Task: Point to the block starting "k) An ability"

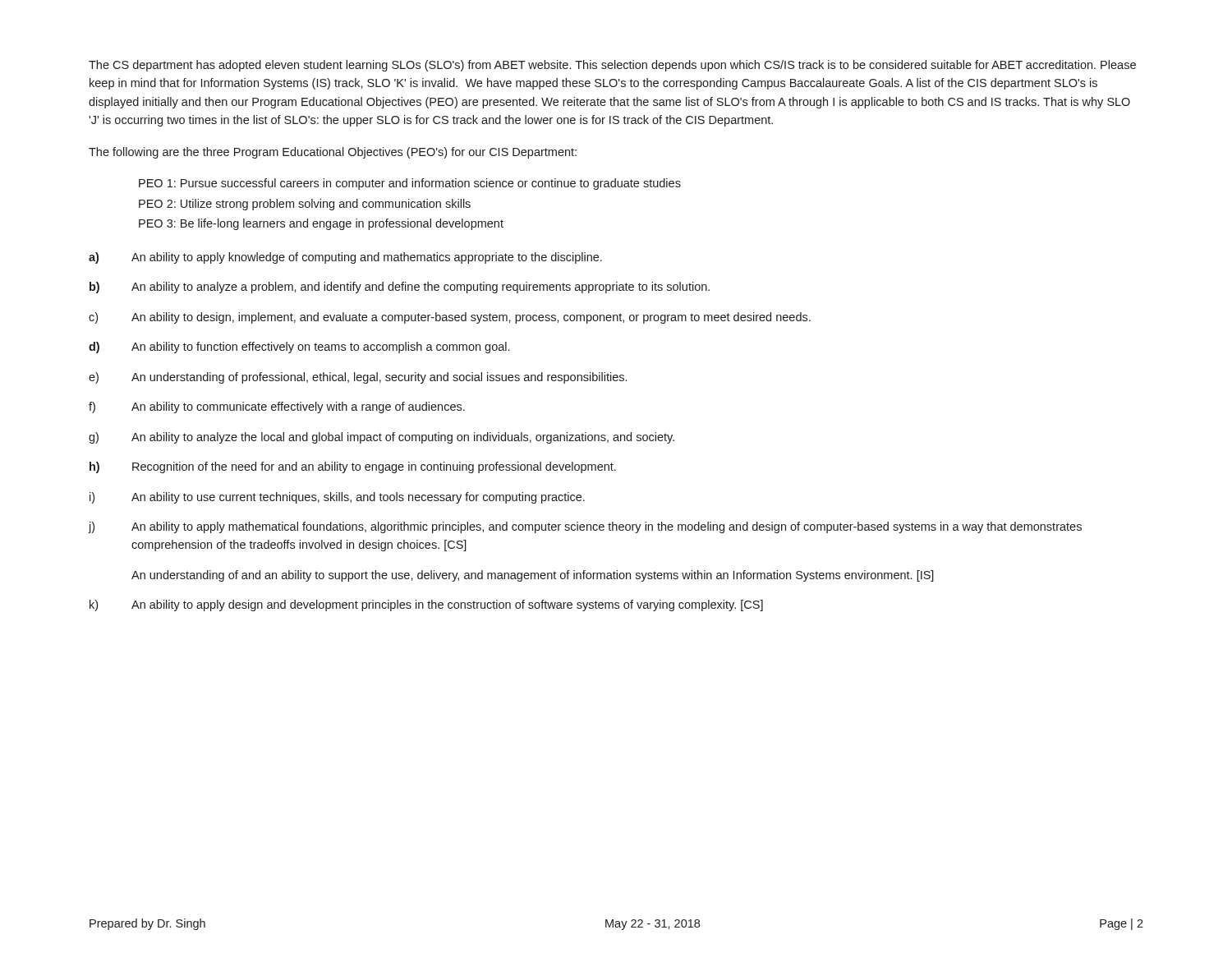Action: coord(616,605)
